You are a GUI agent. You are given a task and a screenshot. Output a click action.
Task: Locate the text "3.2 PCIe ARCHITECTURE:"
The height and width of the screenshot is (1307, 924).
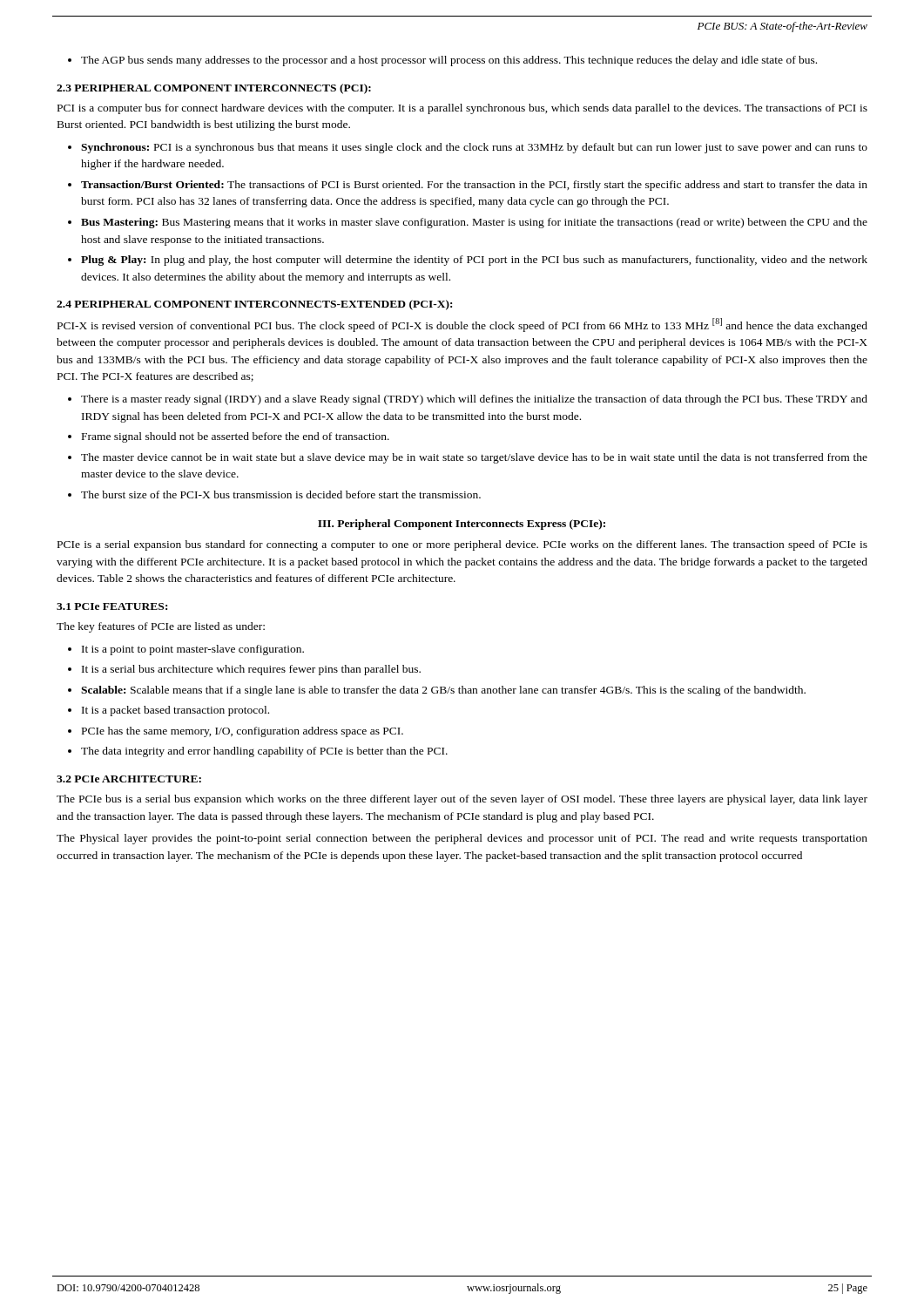tap(129, 778)
